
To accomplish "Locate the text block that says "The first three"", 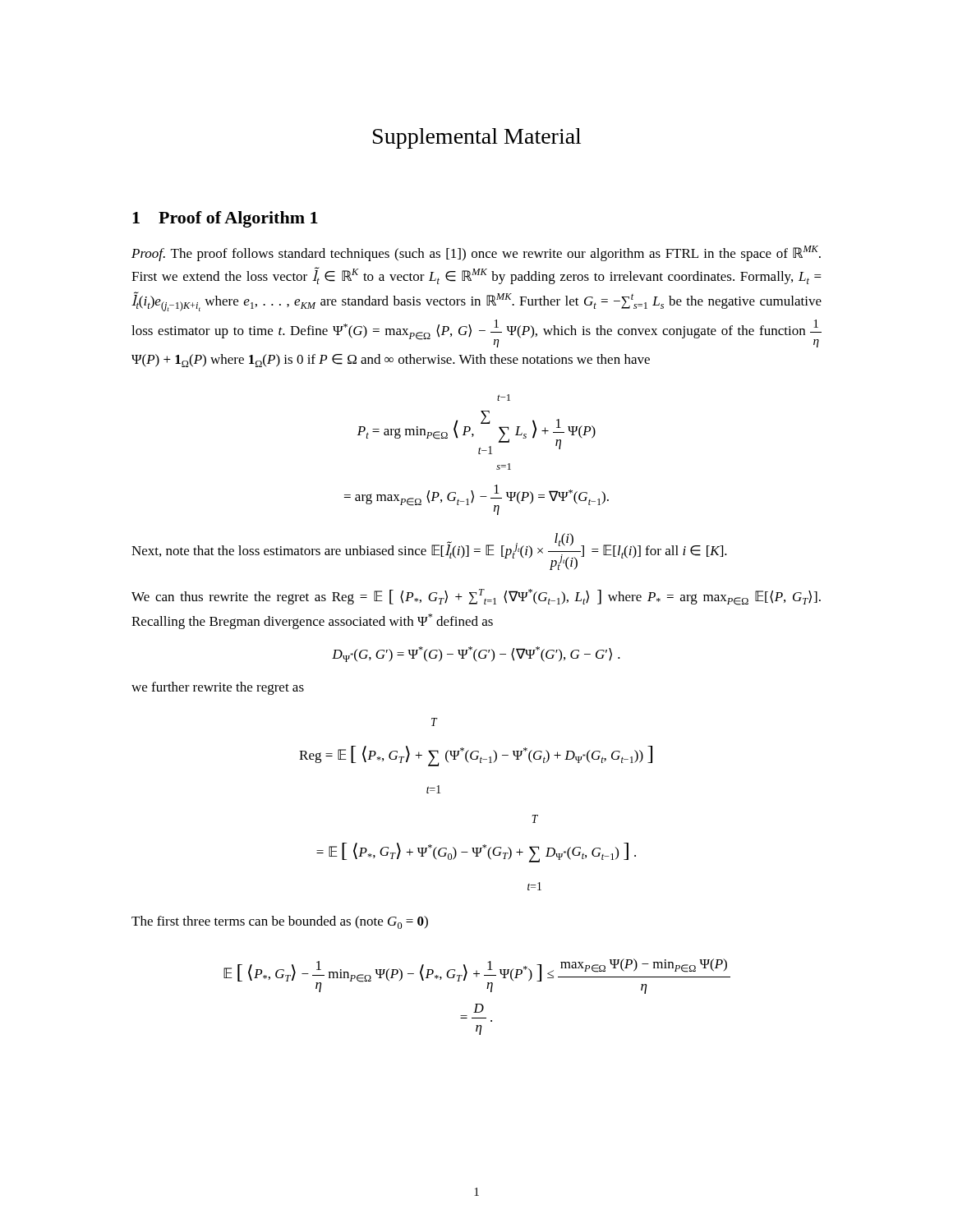I will [x=280, y=923].
